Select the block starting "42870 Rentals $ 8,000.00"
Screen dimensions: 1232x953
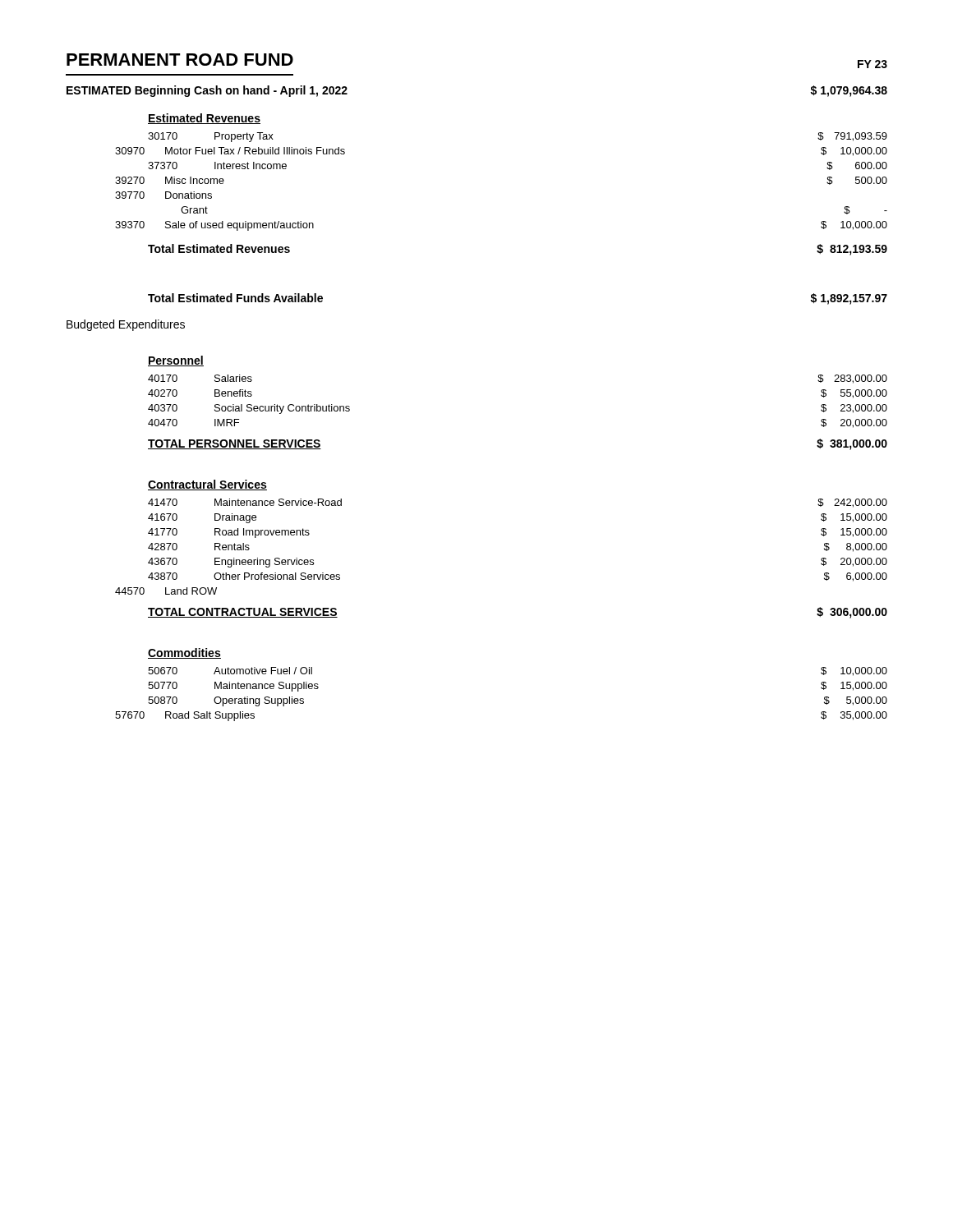point(162,547)
